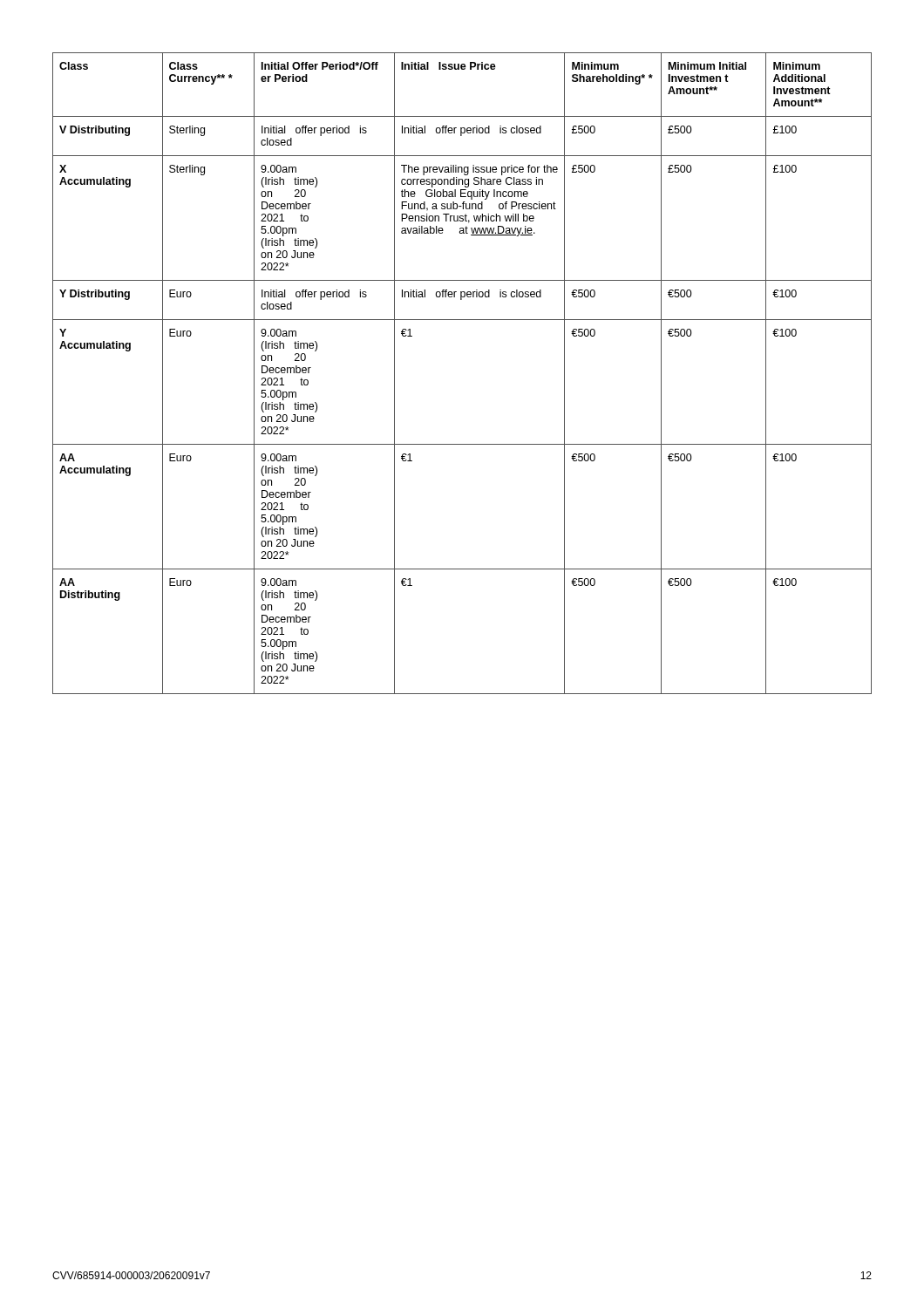Image resolution: width=924 pixels, height=1308 pixels.
Task: Locate the table with the text "Initial offer period is closed"
Action: [x=462, y=373]
